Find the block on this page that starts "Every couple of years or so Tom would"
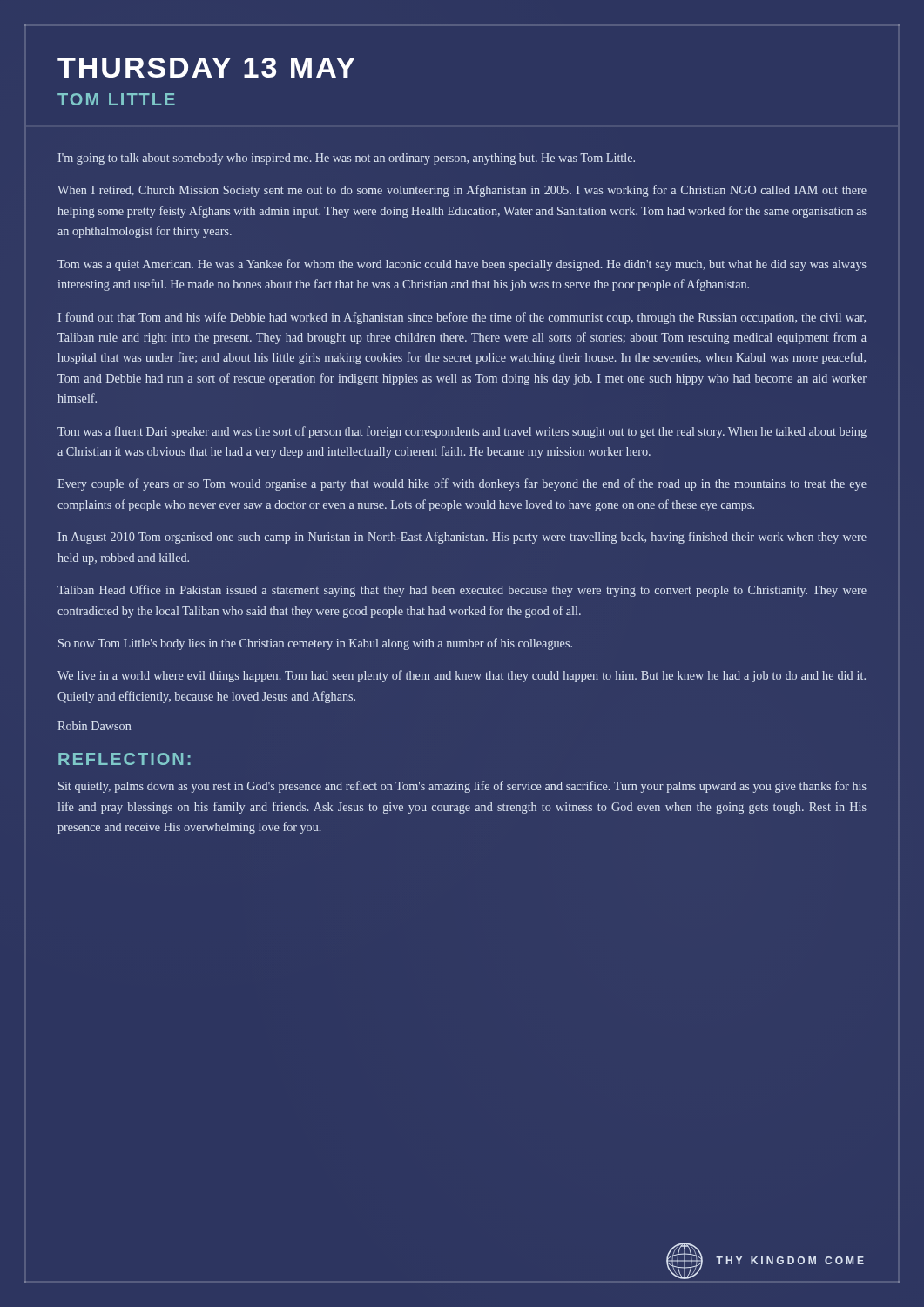The width and height of the screenshot is (924, 1307). coord(462,494)
